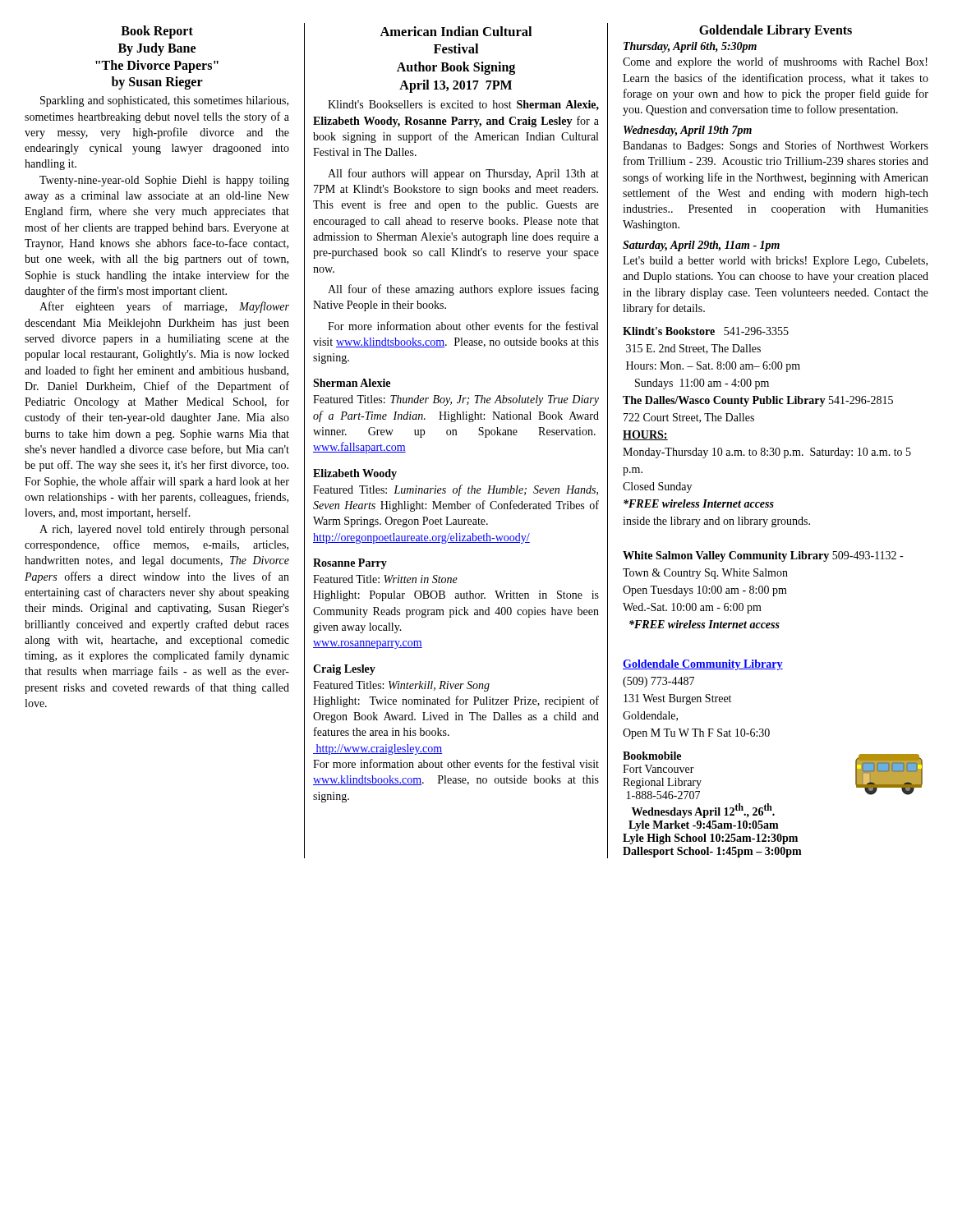Viewport: 953px width, 1232px height.
Task: Find the passage starting "Klindt's Booksellers is excited"
Action: coord(456,232)
